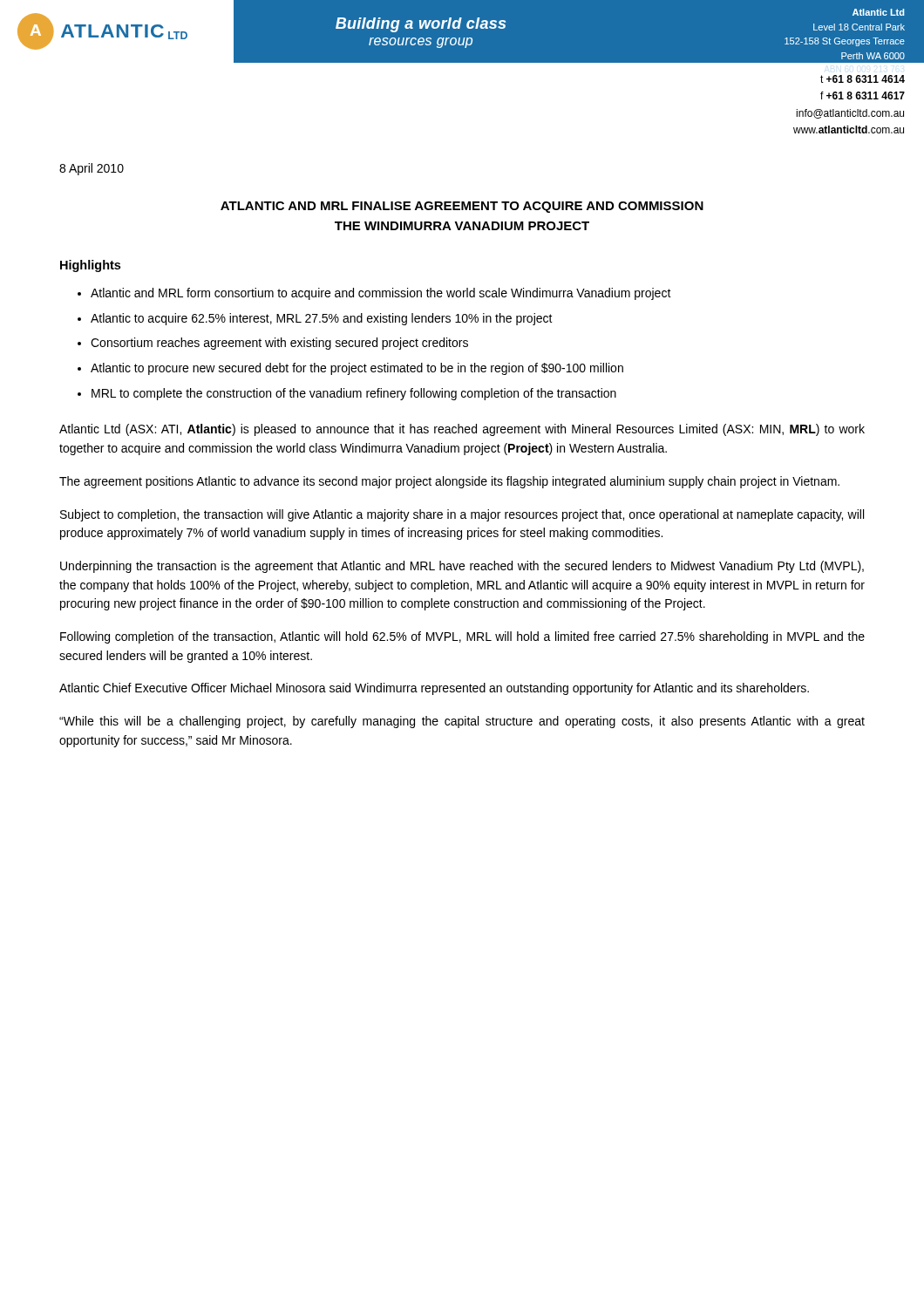Select the text block containing "Atlantic Chief Executive Officer Michael Minosora said"

tap(435, 688)
